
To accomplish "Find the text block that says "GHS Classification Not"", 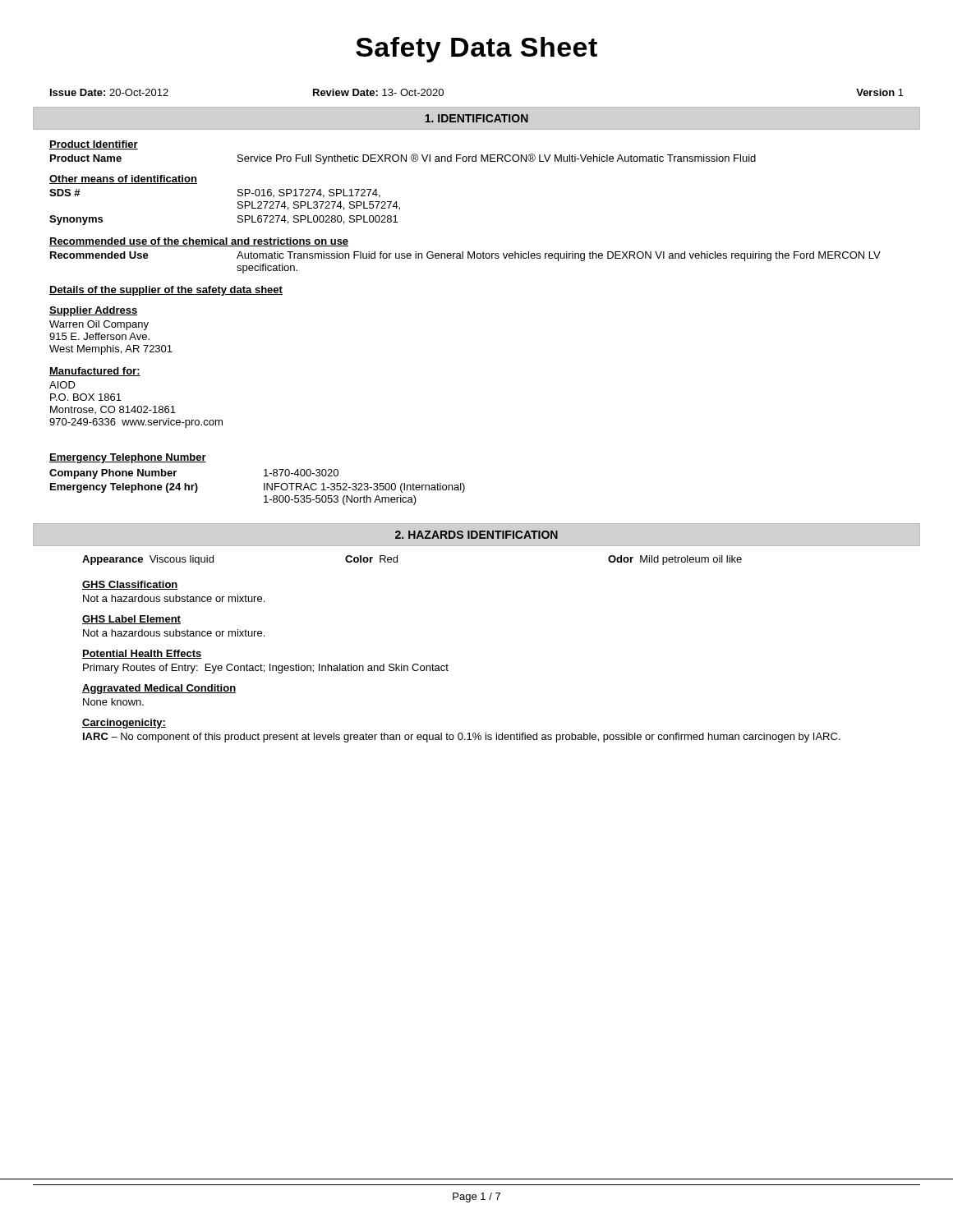I will coord(130,585).
